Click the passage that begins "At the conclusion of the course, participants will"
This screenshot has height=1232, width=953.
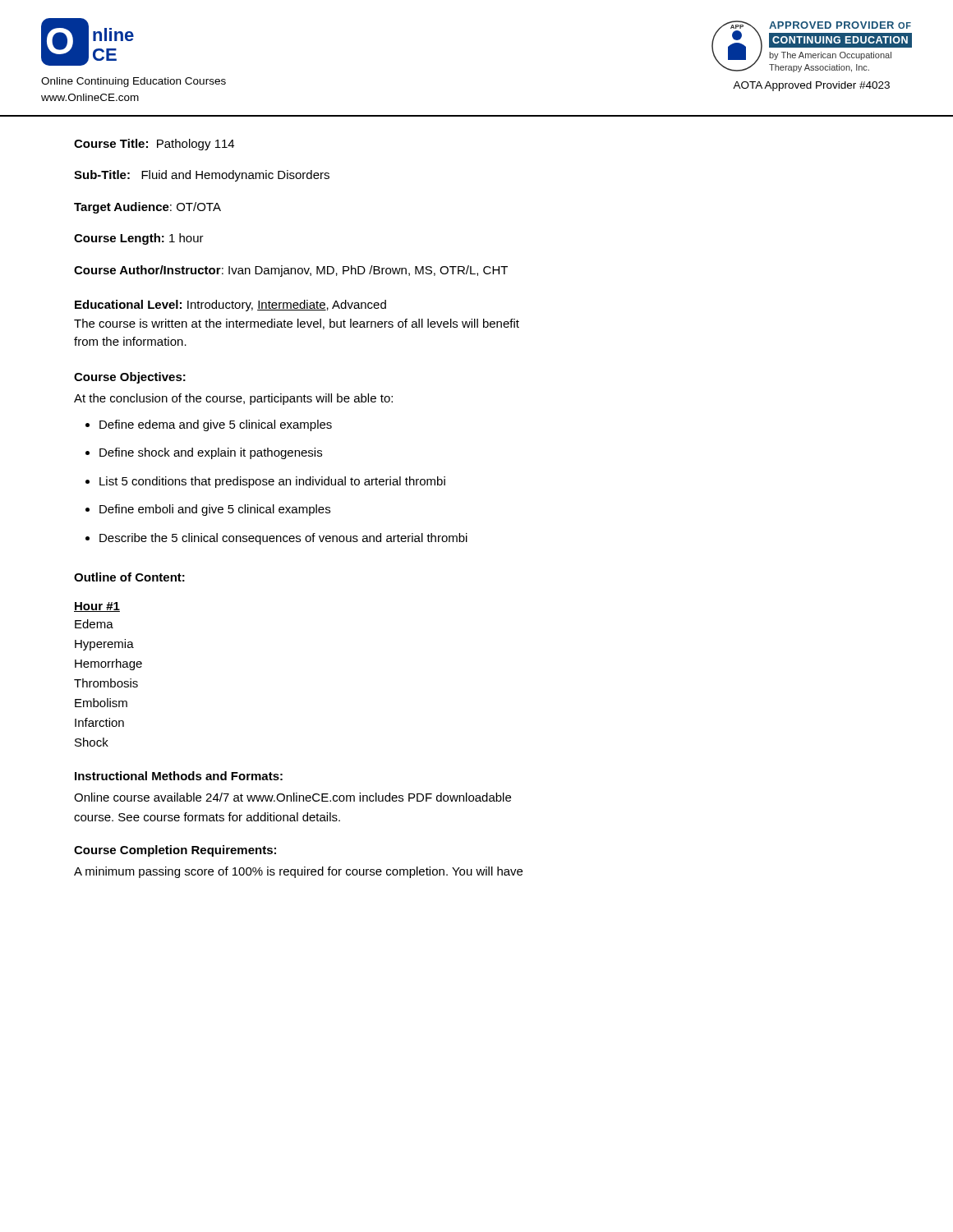[234, 398]
